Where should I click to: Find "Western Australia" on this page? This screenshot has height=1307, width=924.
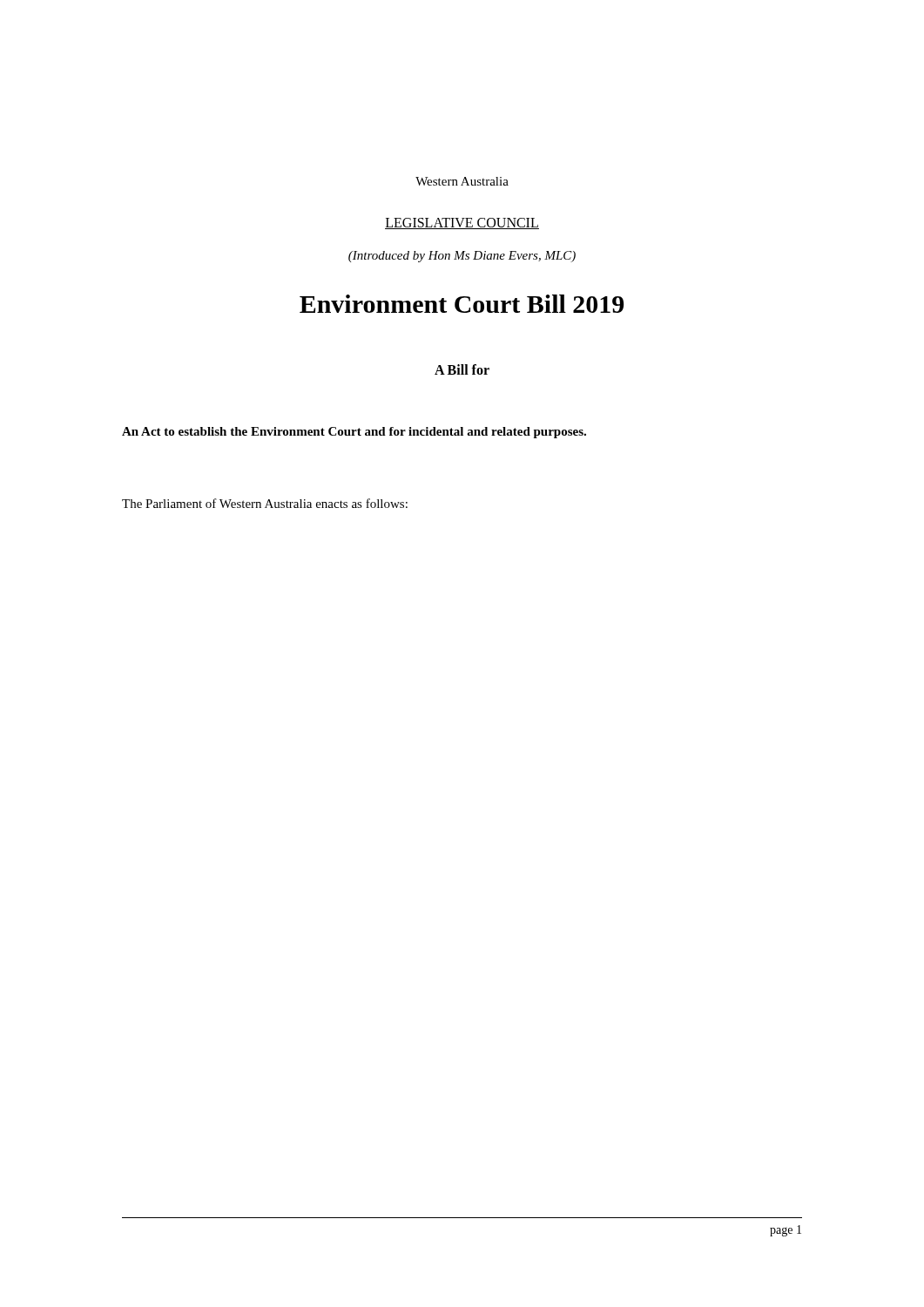point(462,181)
